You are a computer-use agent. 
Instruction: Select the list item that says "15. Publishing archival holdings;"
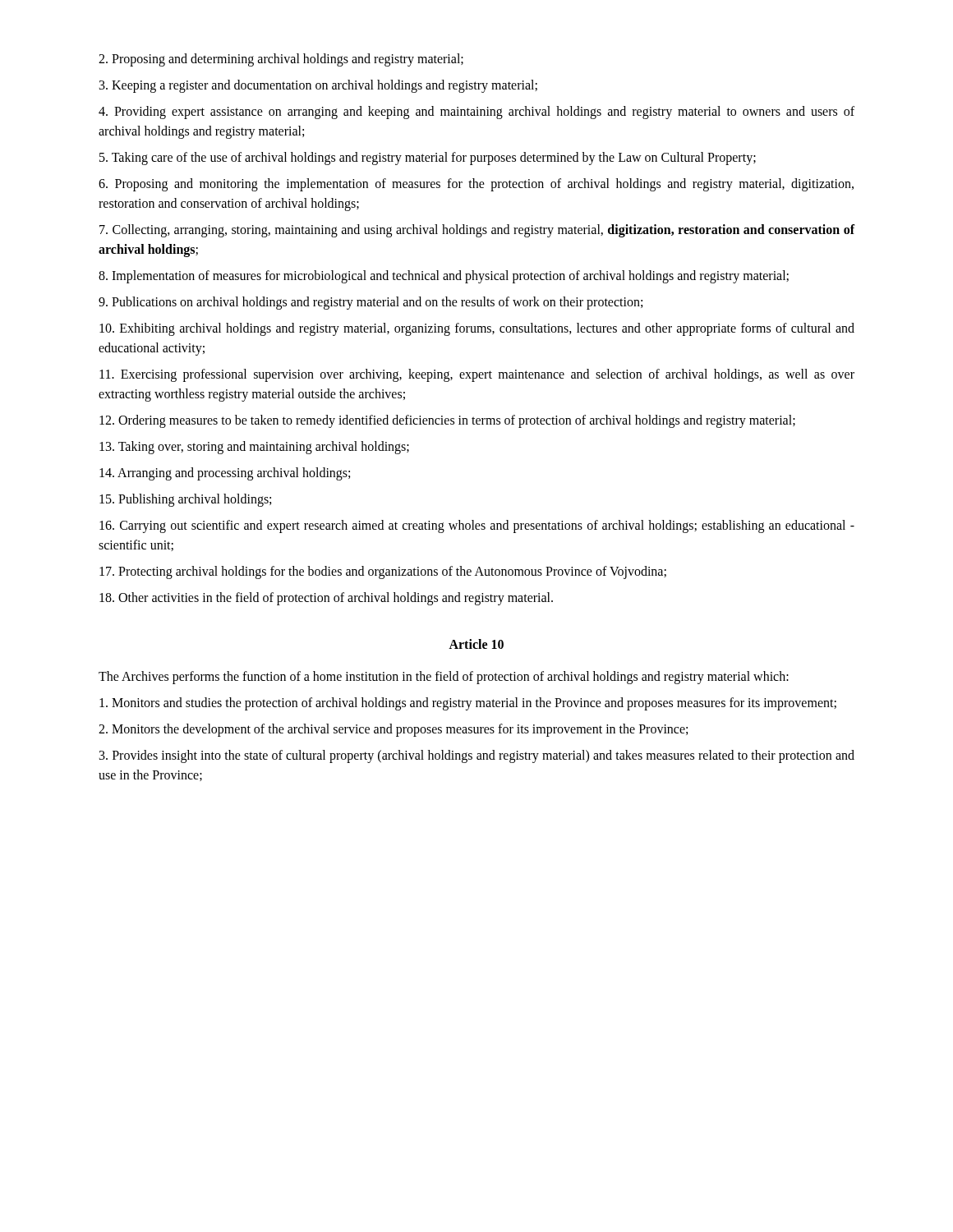(x=185, y=499)
